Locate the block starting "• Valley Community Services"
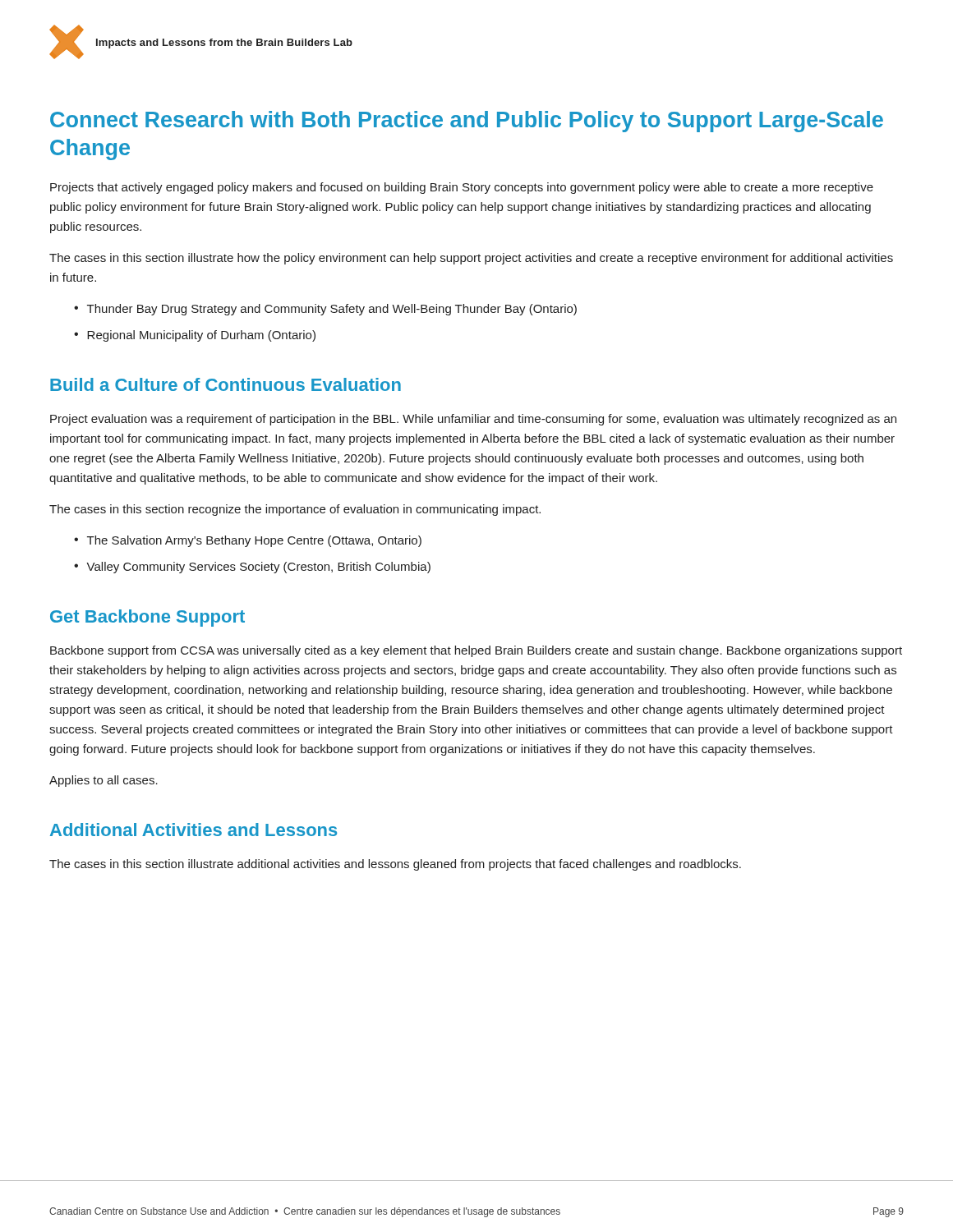Screen dimensions: 1232x953 click(252, 566)
